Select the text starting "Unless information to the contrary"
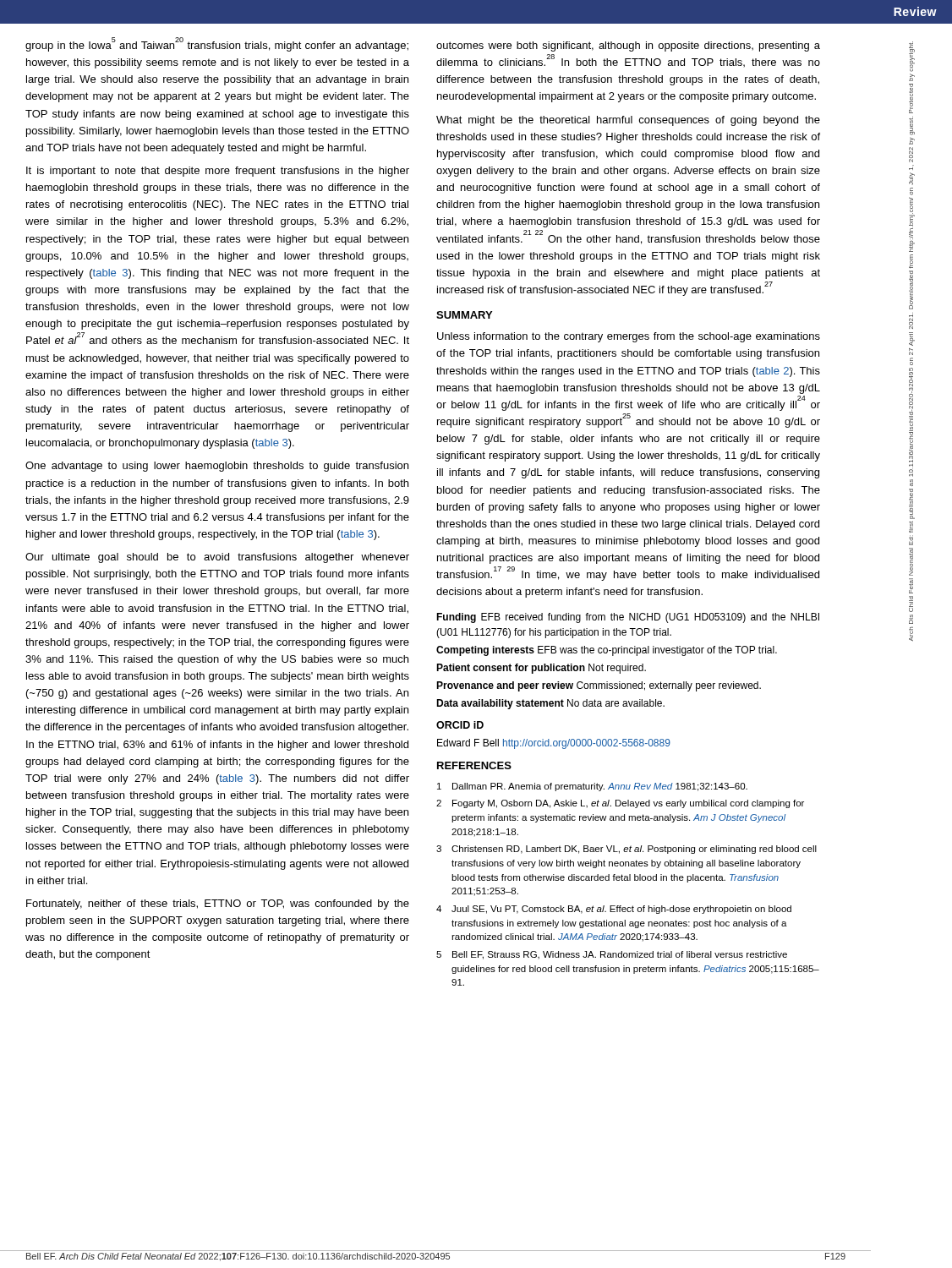952x1268 pixels. (628, 464)
